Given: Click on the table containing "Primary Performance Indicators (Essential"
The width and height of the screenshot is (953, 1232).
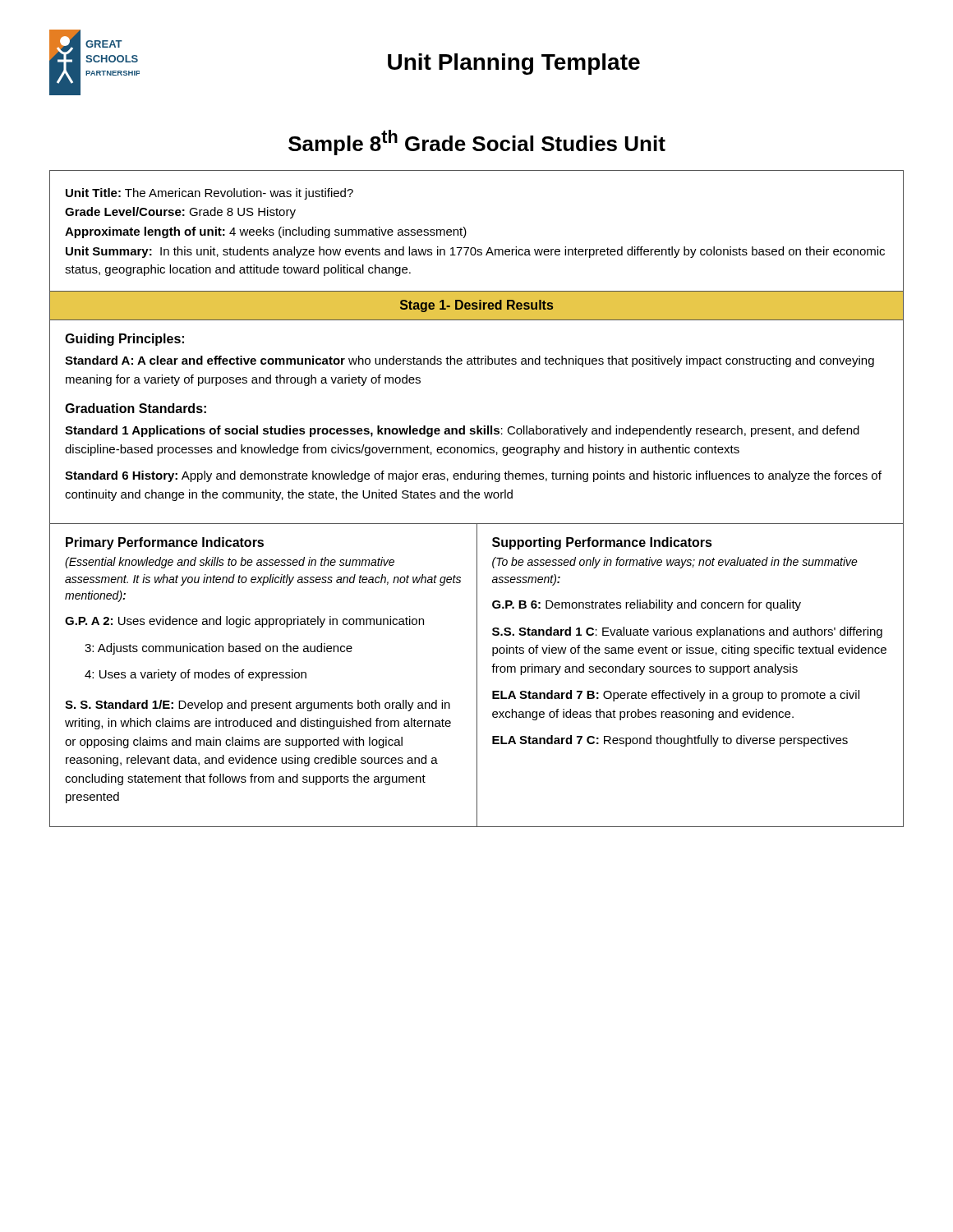Looking at the screenshot, I should (476, 676).
